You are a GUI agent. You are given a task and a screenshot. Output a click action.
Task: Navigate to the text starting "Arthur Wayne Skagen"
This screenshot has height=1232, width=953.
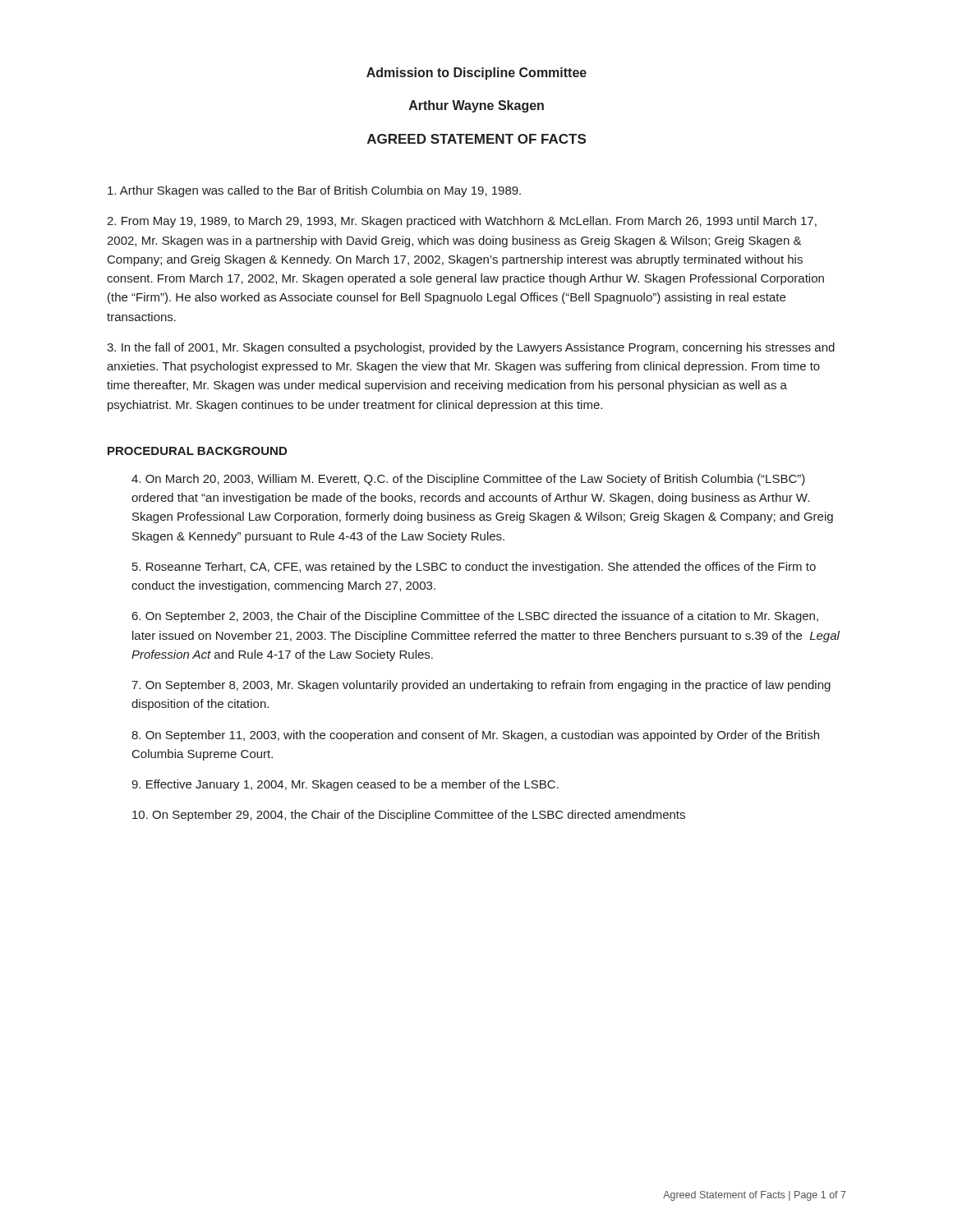coord(476,106)
